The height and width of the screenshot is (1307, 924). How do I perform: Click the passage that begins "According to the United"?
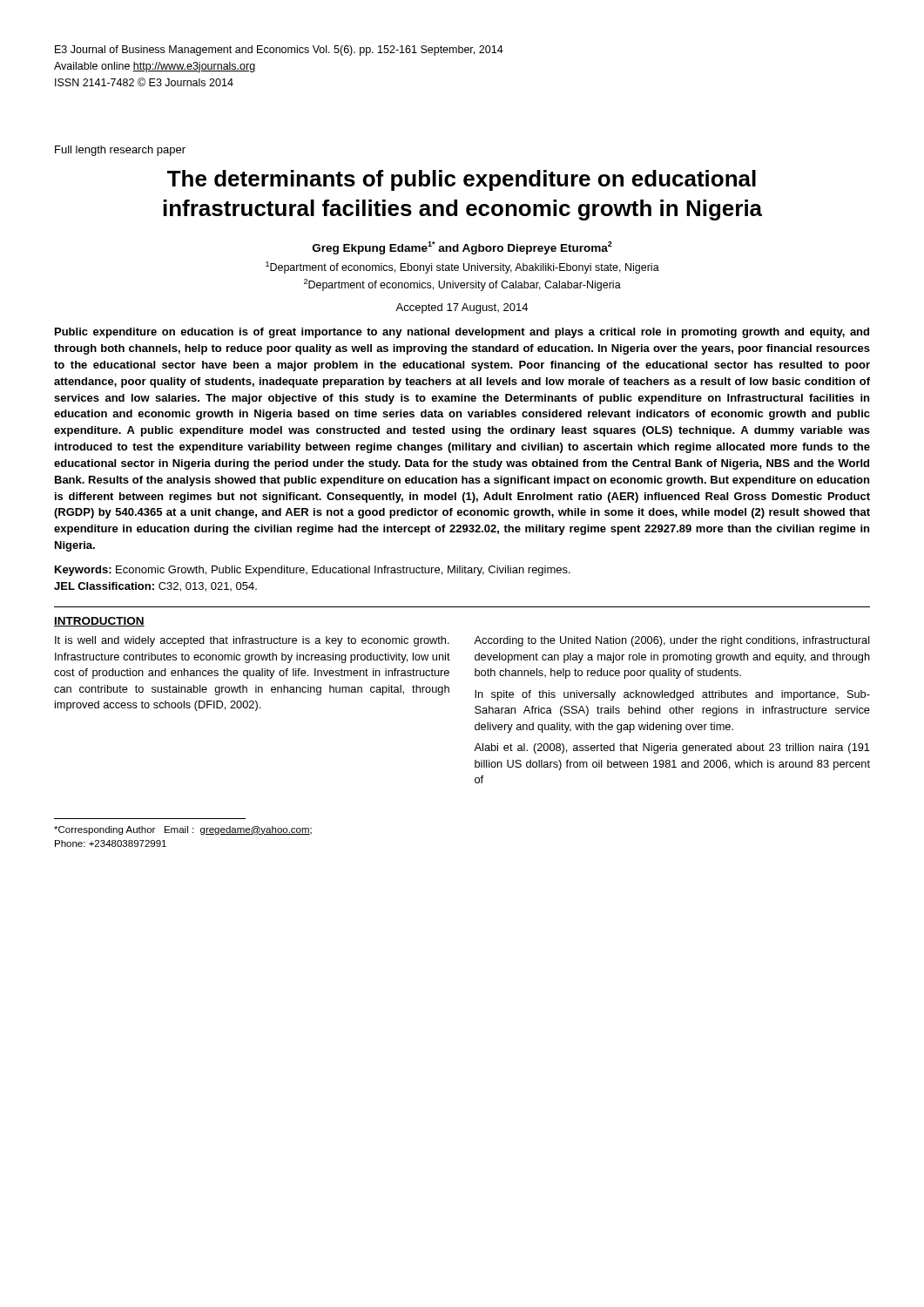pyautogui.click(x=672, y=711)
